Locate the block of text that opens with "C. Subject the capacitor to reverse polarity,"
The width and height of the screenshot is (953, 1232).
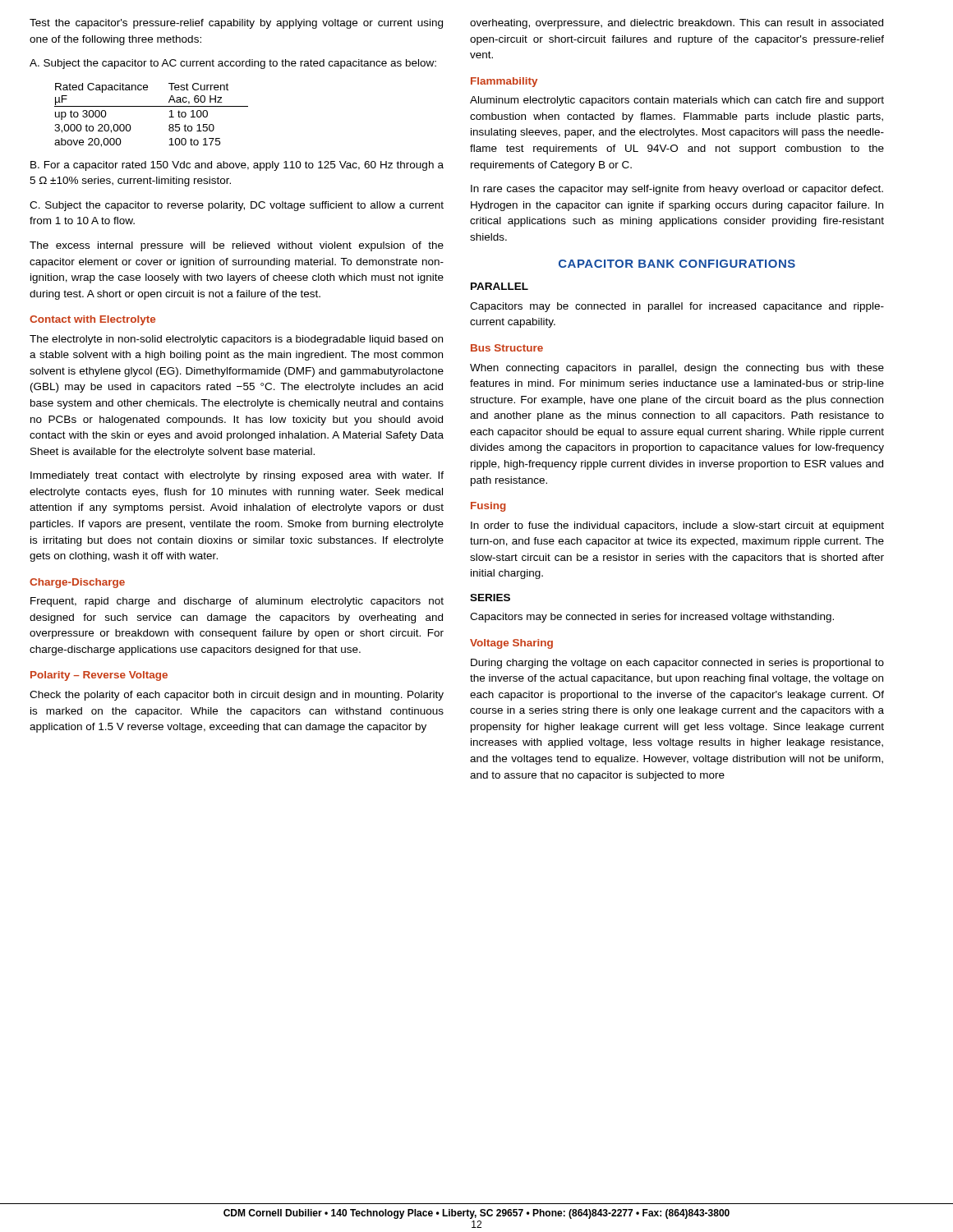[x=237, y=213]
